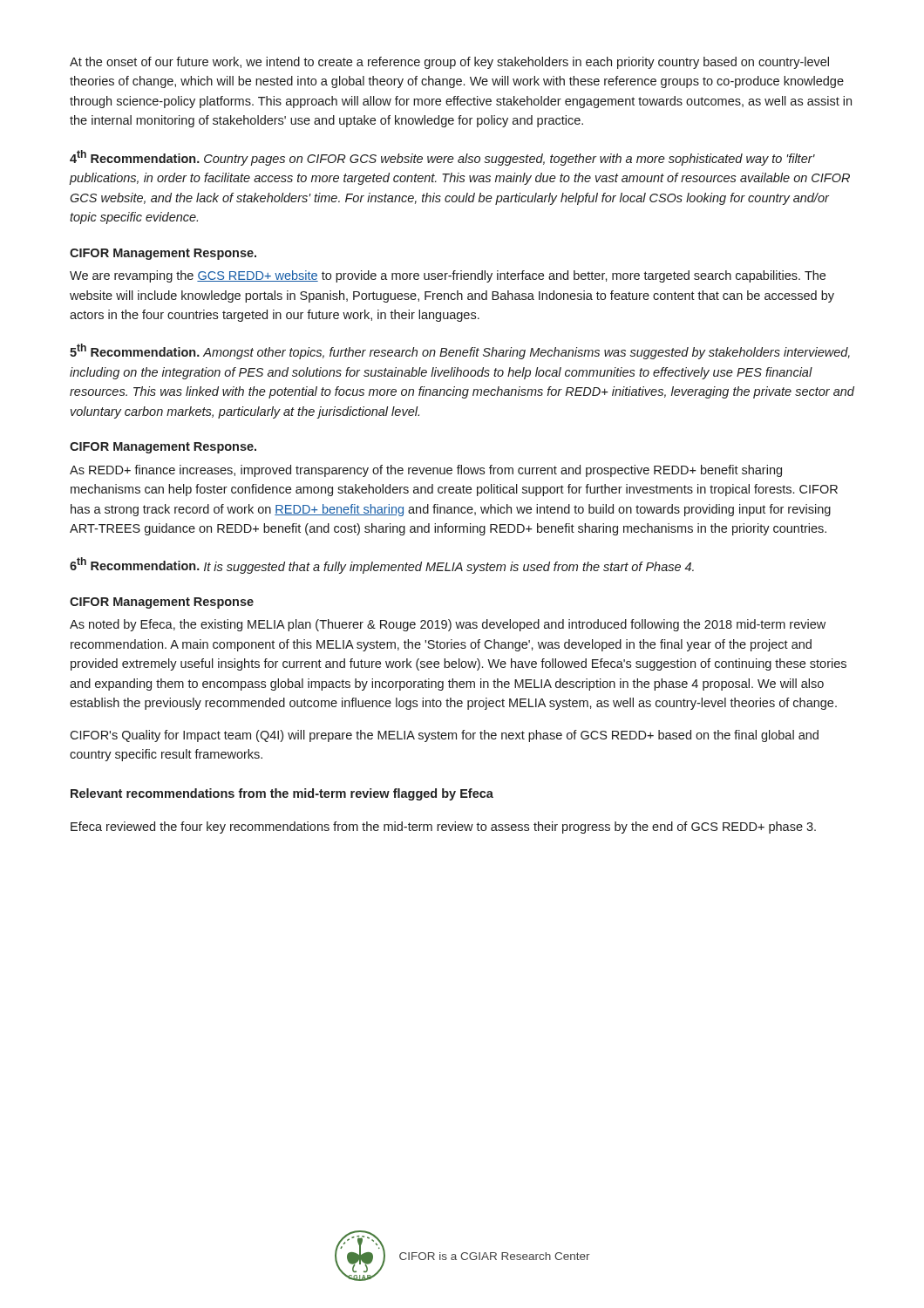
Task: Point to the block beginning "Efeca reviewed the four key recommendations"
Action: (x=443, y=827)
